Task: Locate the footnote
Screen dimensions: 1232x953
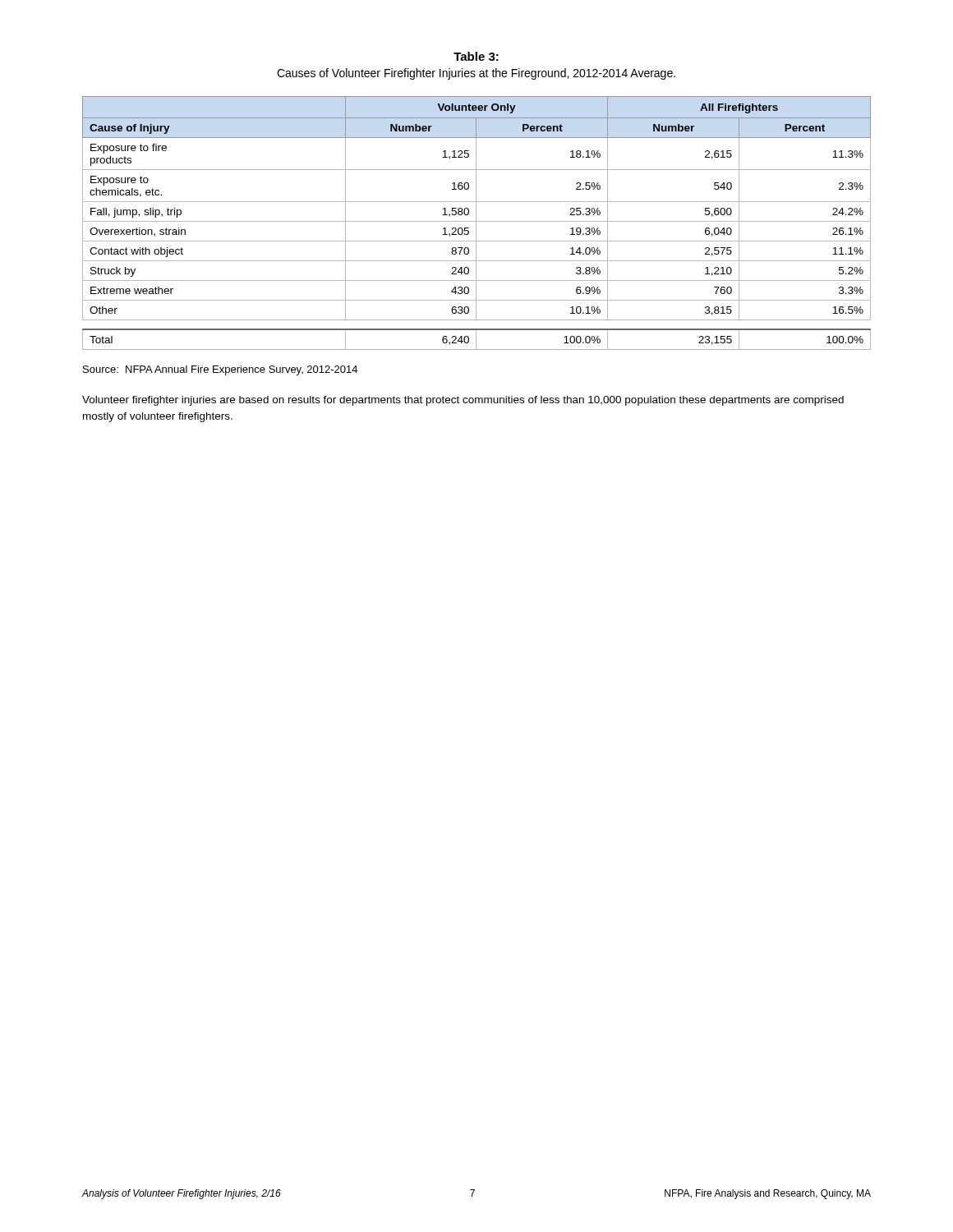Action: pos(220,369)
